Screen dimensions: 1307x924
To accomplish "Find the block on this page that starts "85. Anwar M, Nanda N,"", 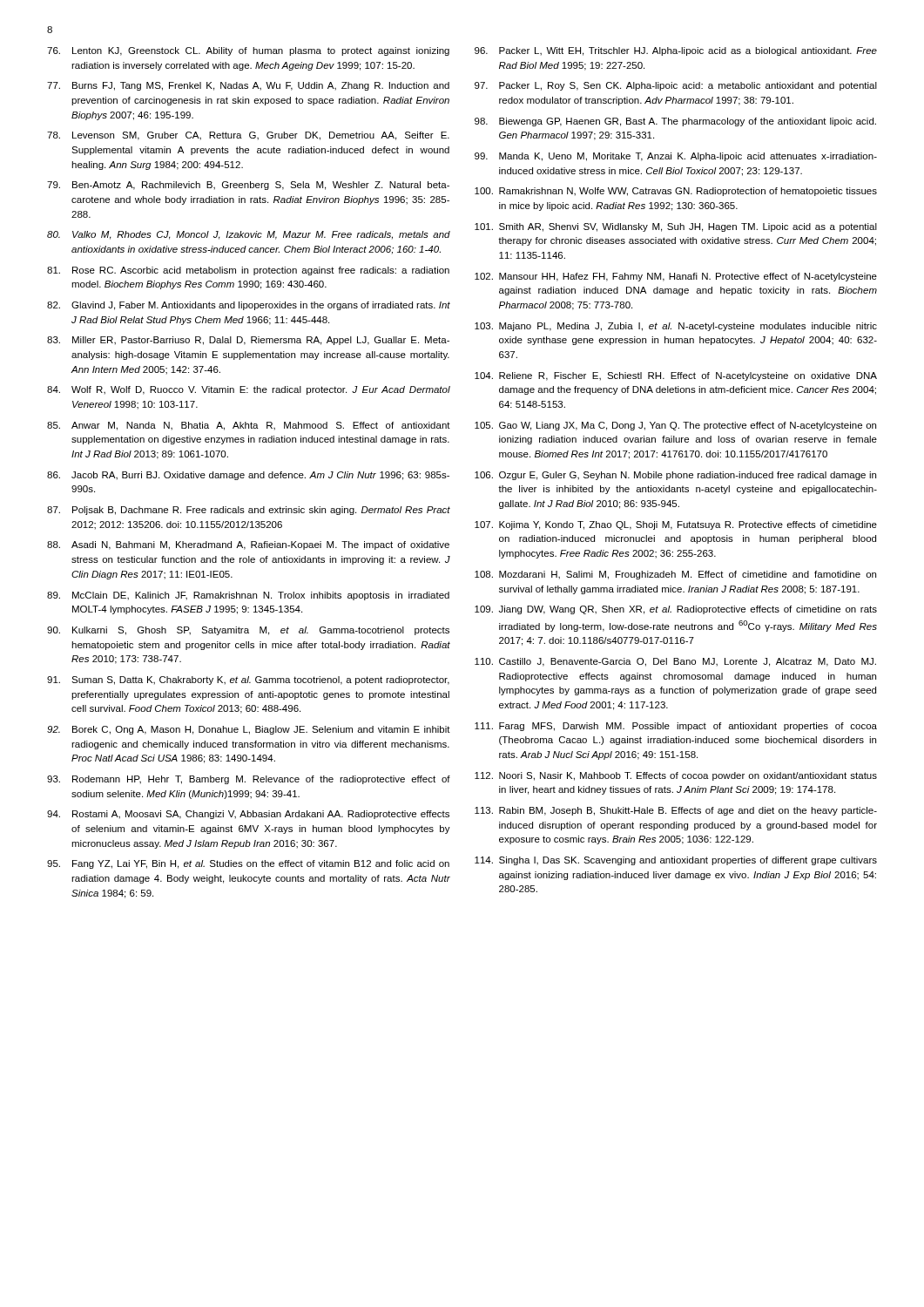I will pos(248,440).
